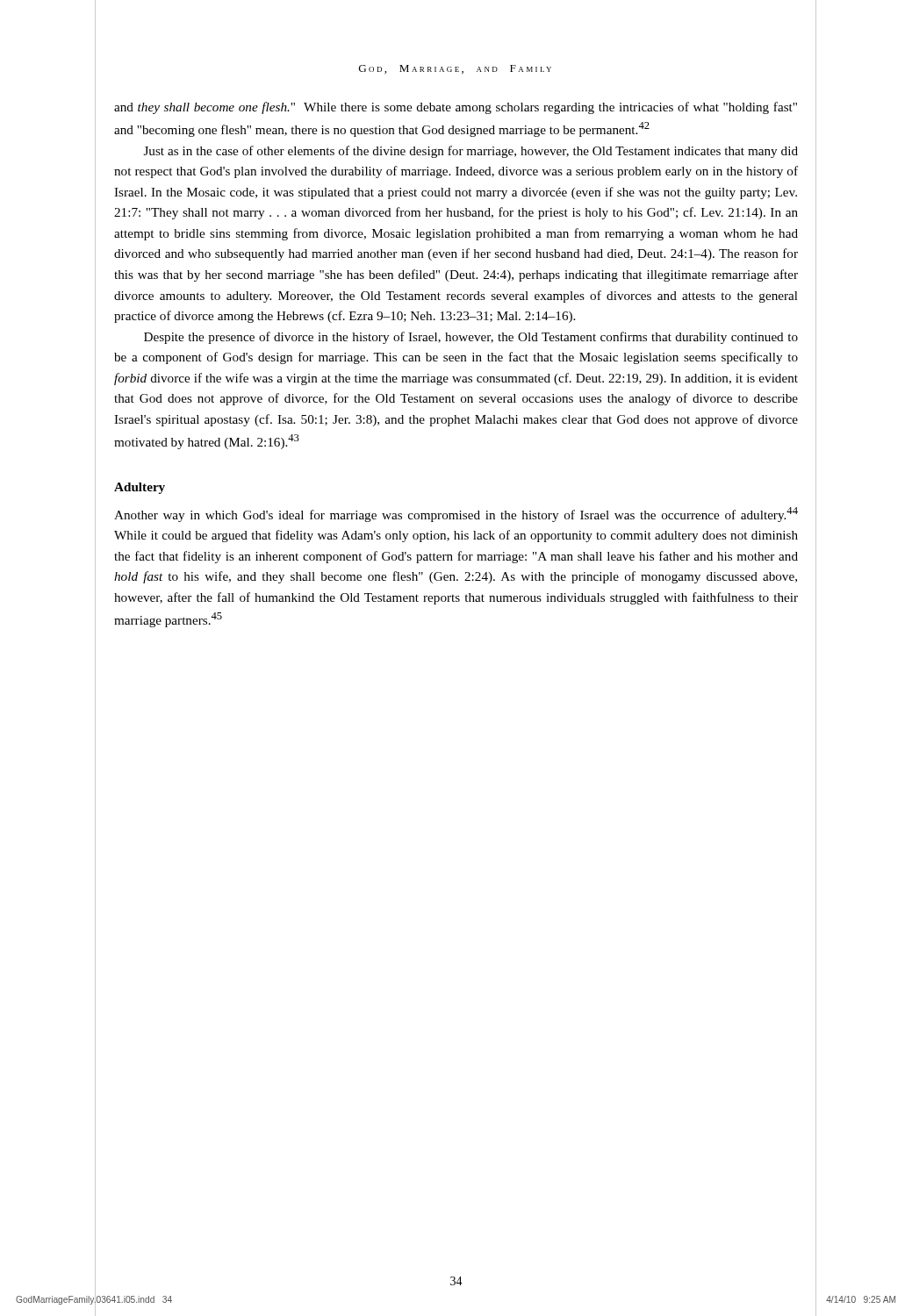Locate the region starting "and they shall become one flesh." While there"
Screen dimensions: 1316x912
click(456, 118)
